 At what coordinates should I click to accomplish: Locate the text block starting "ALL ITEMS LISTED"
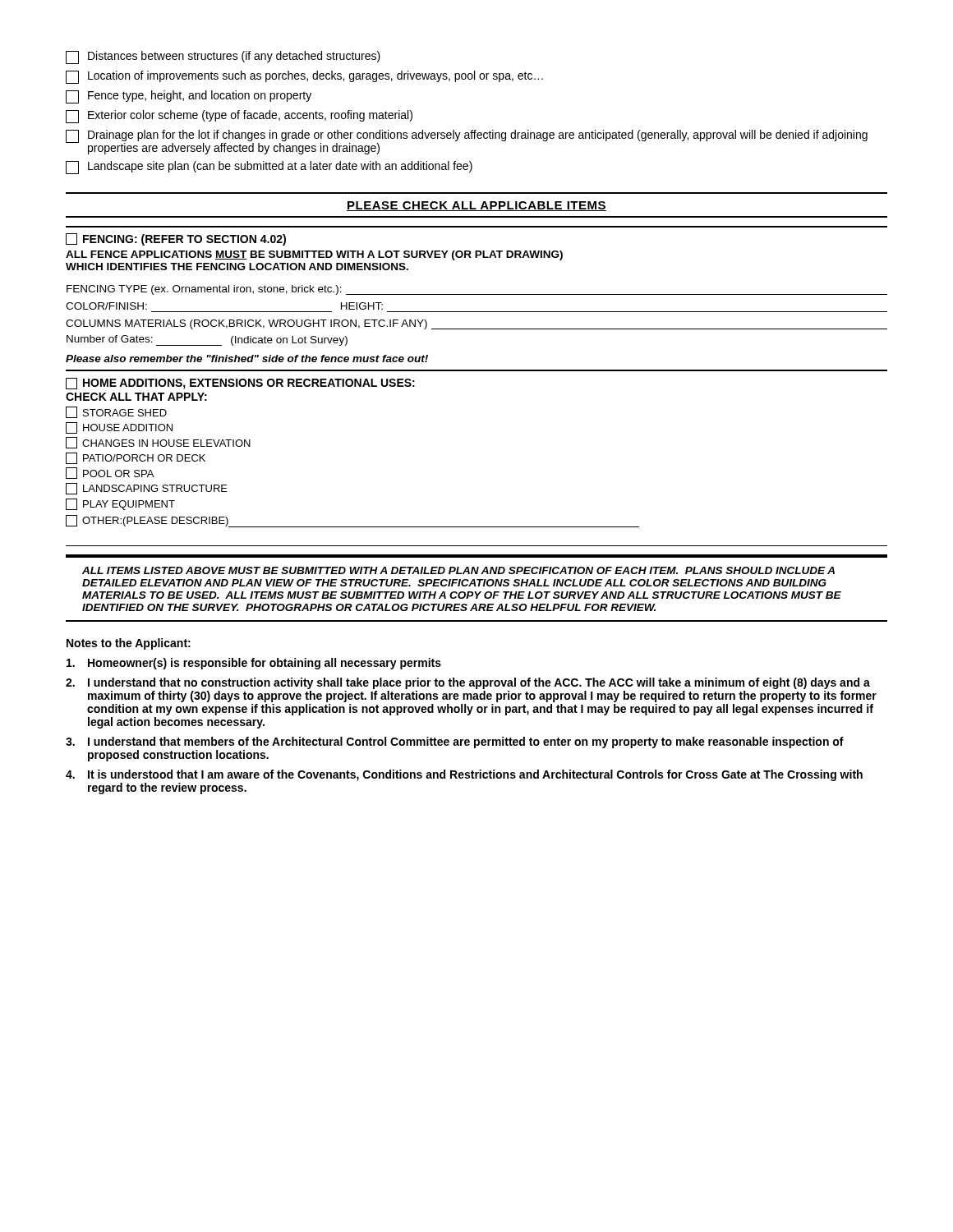(x=462, y=589)
